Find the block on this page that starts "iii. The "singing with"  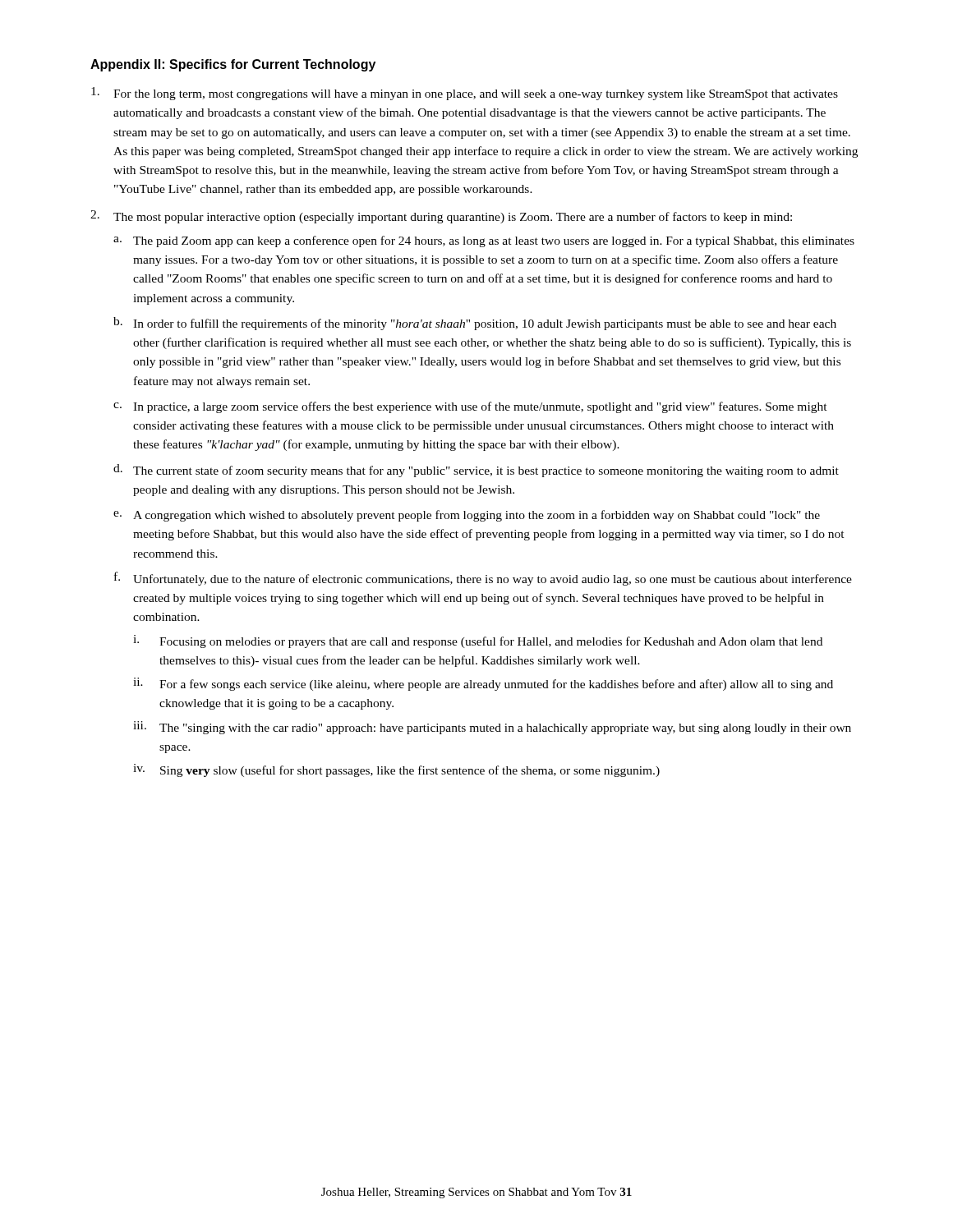[x=498, y=736]
